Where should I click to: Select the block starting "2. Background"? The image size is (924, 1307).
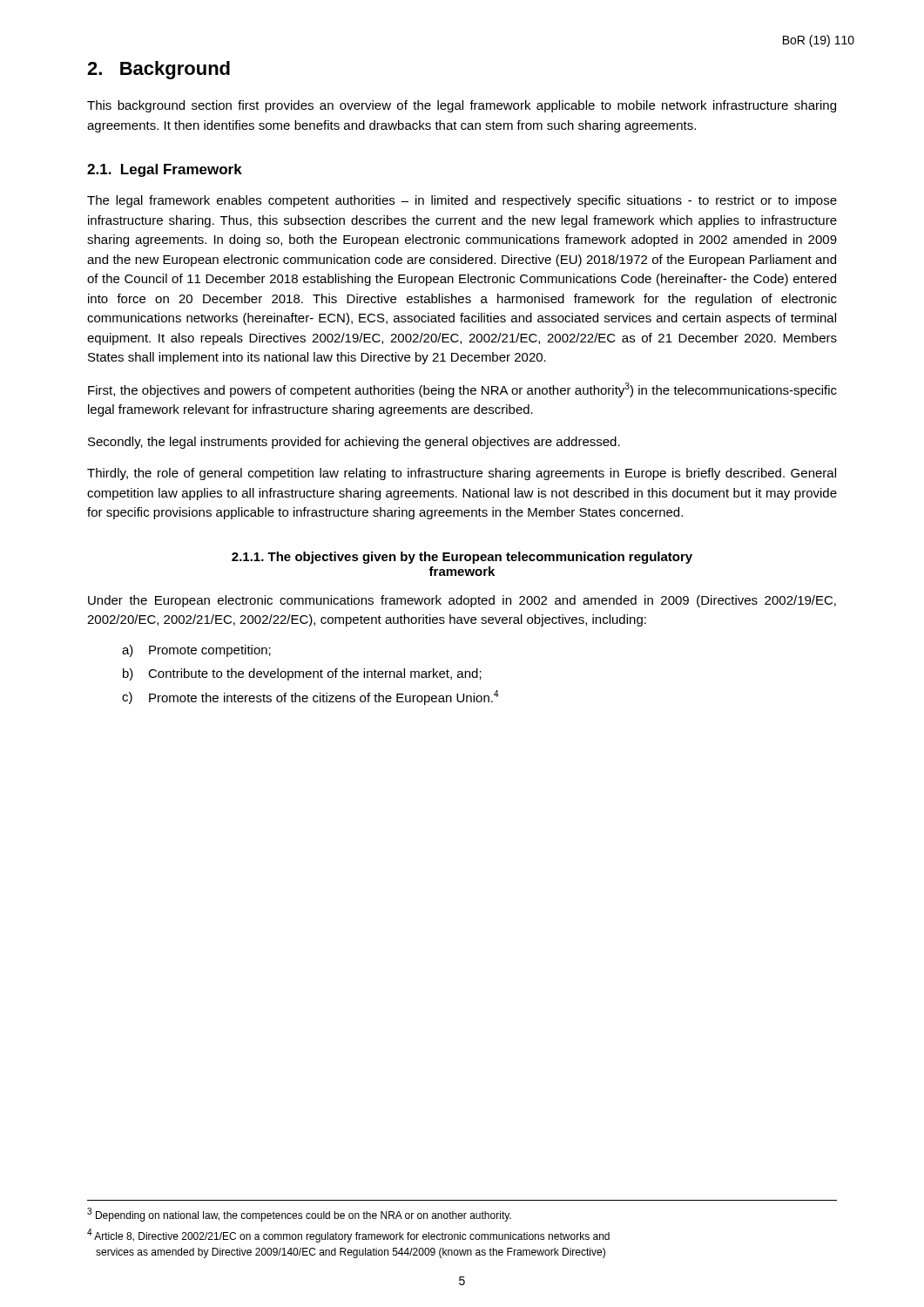tap(158, 70)
